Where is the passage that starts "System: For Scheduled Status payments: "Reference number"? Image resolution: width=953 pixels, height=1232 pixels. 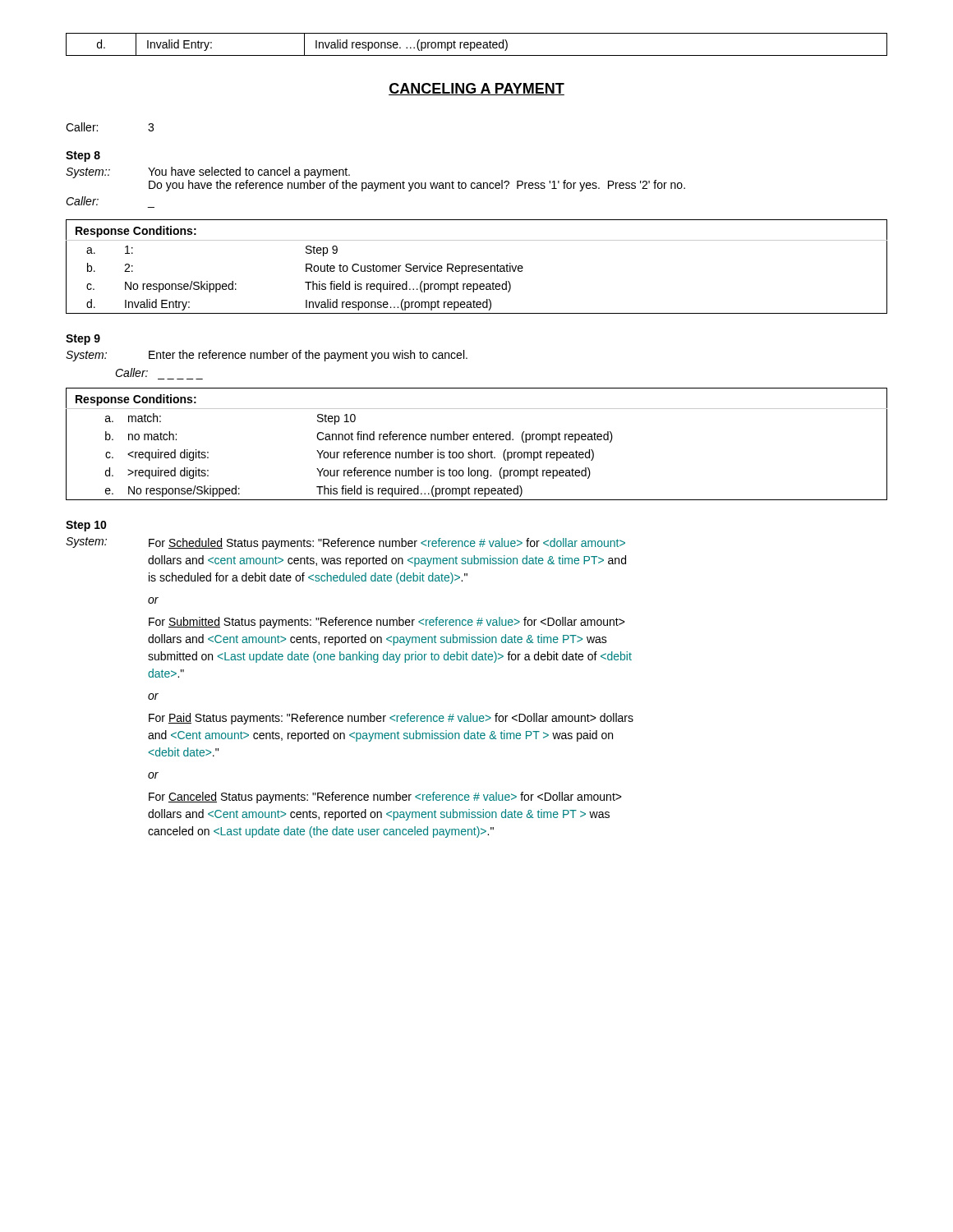(x=345, y=543)
